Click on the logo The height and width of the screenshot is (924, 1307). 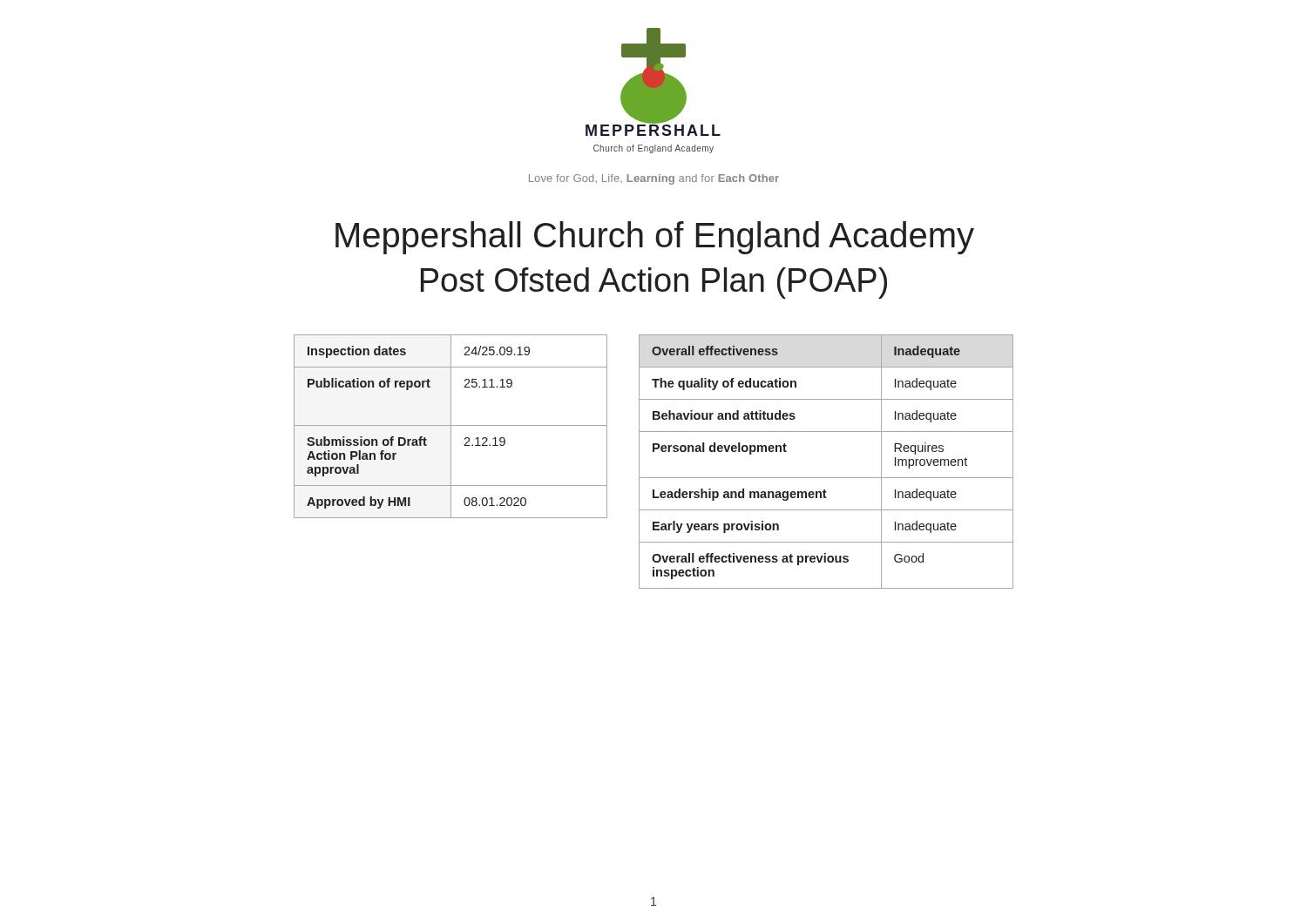(654, 95)
